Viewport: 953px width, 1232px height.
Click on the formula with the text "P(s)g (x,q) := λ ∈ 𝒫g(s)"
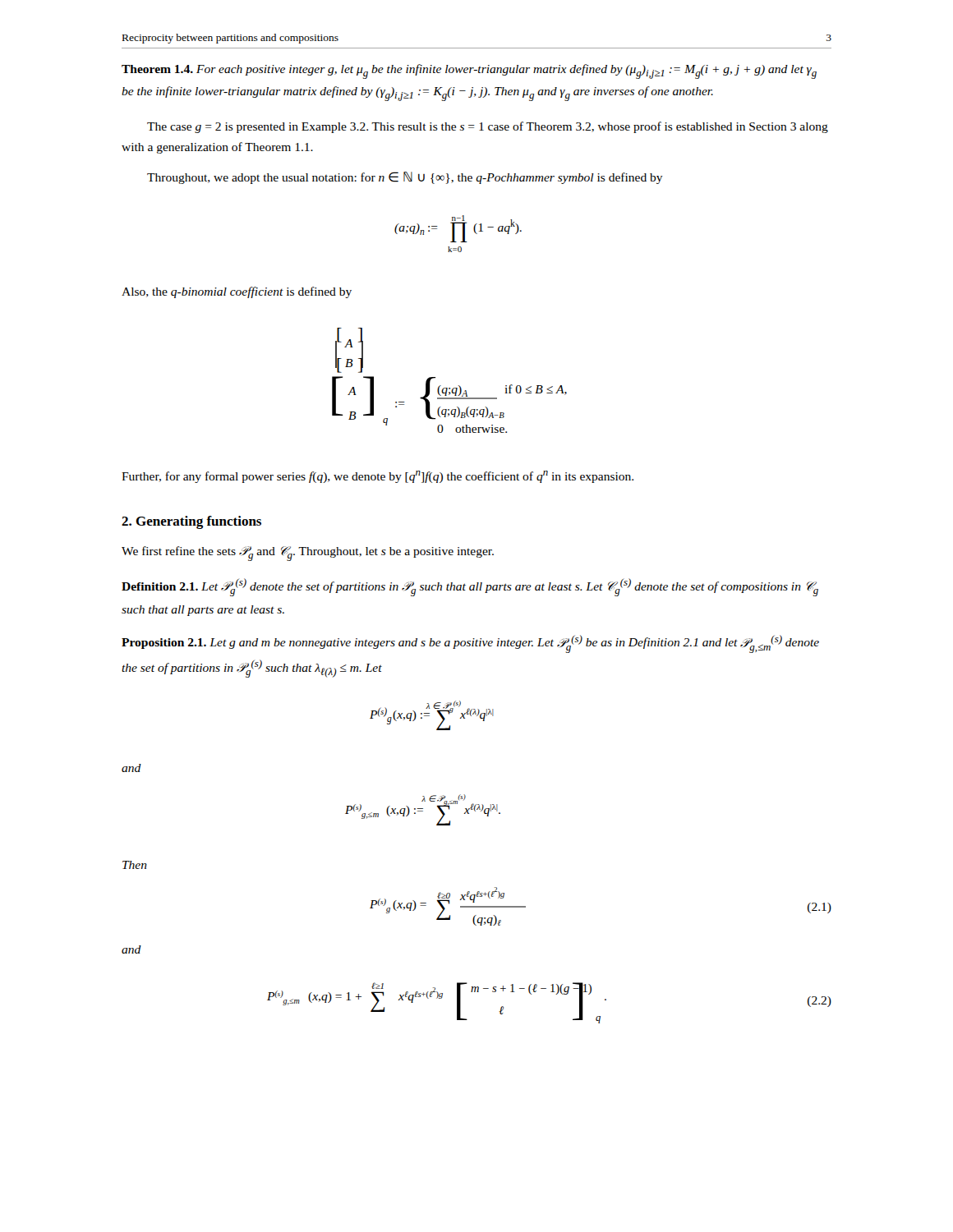476,717
